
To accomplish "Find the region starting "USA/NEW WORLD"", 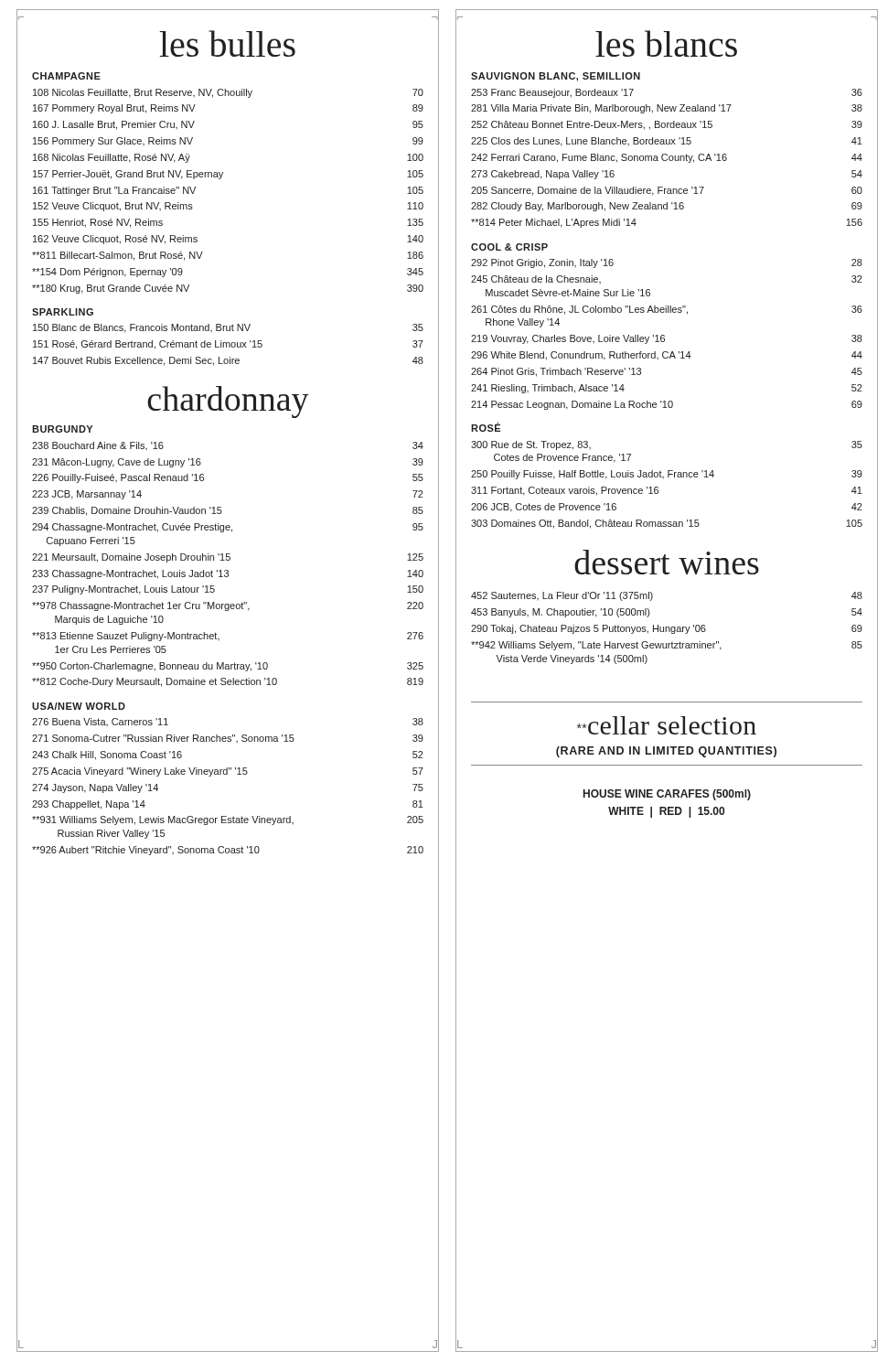I will pos(79,706).
